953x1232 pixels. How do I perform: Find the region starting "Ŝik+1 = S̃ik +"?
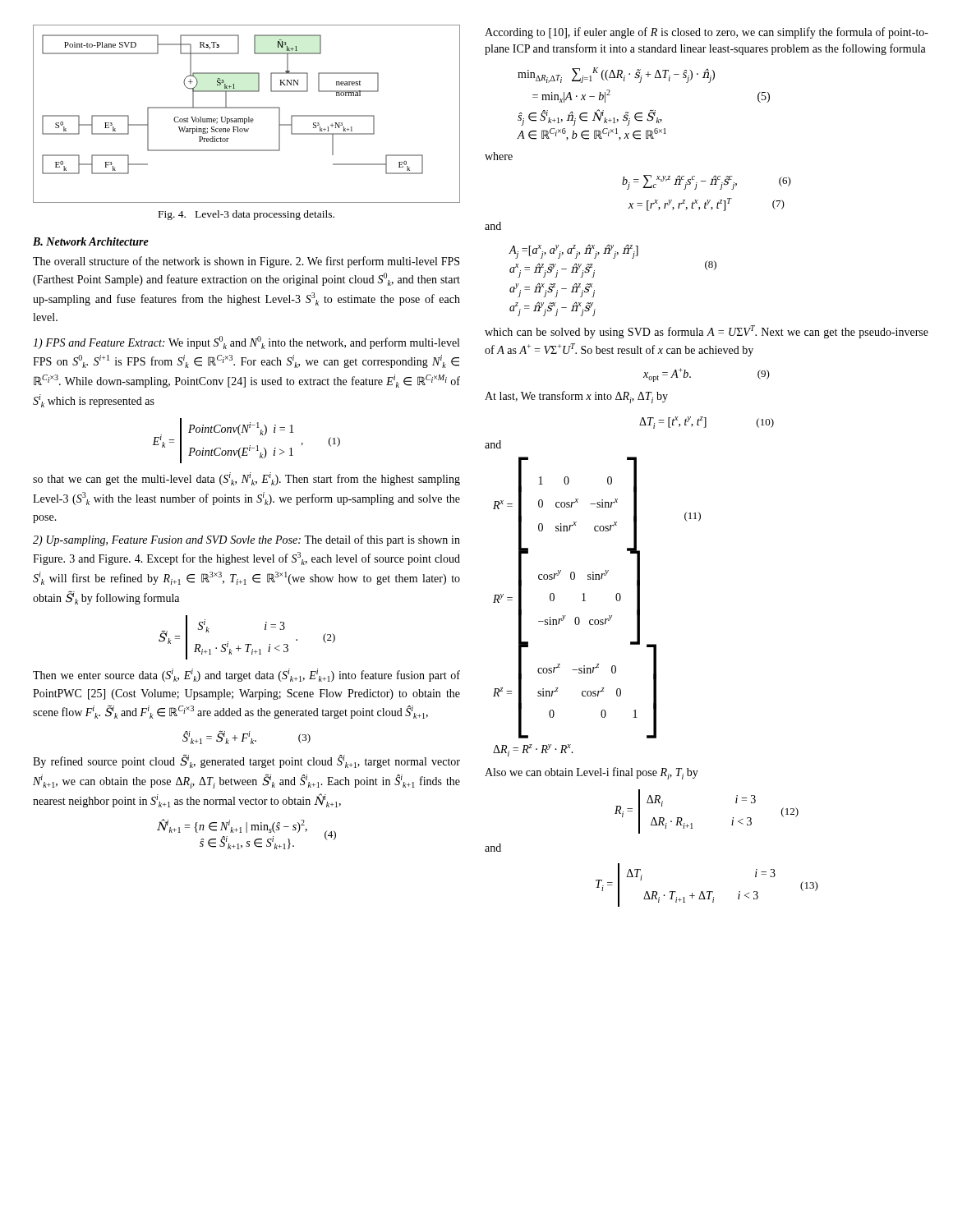(x=246, y=737)
